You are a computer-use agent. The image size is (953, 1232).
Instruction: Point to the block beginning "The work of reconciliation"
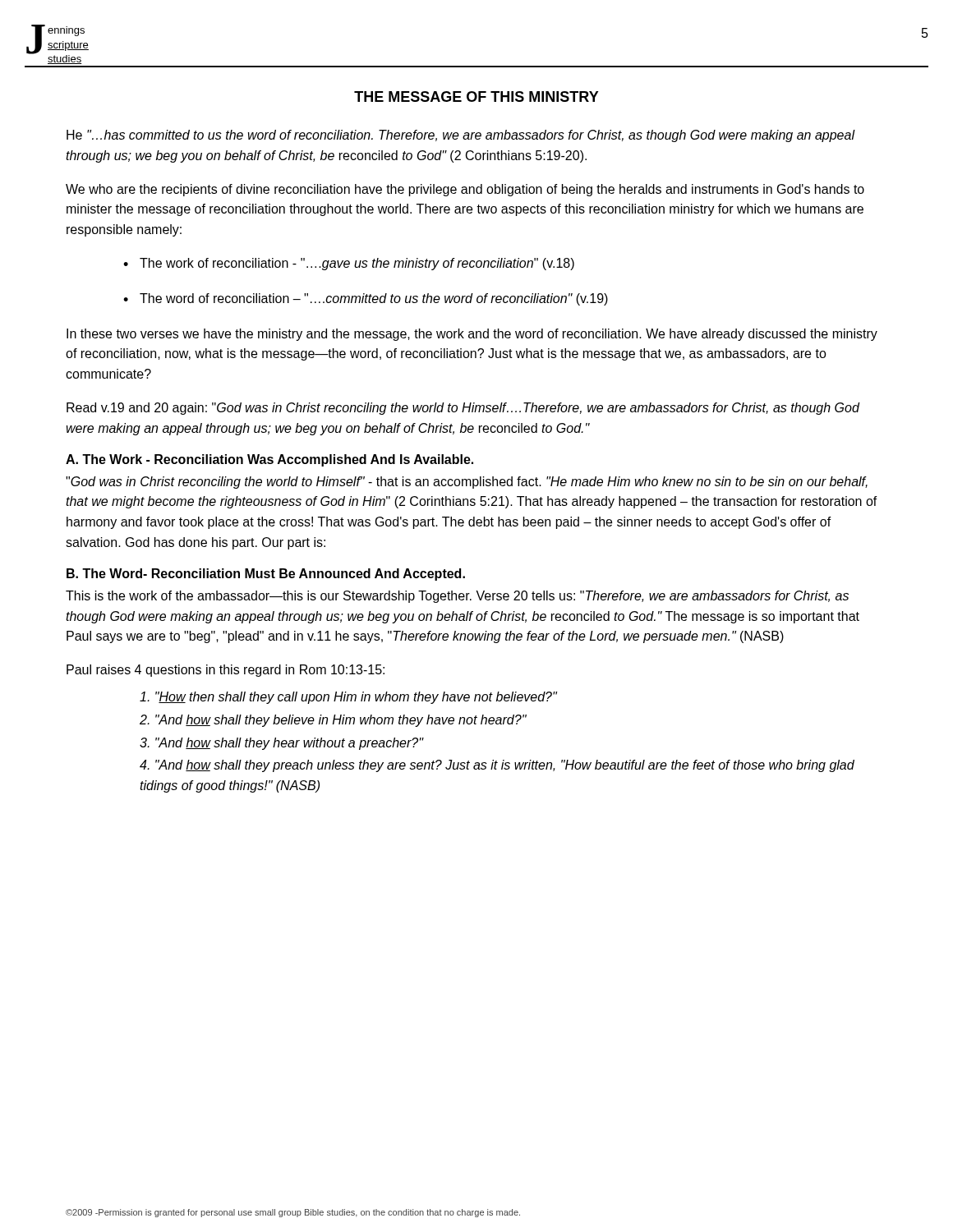357,263
